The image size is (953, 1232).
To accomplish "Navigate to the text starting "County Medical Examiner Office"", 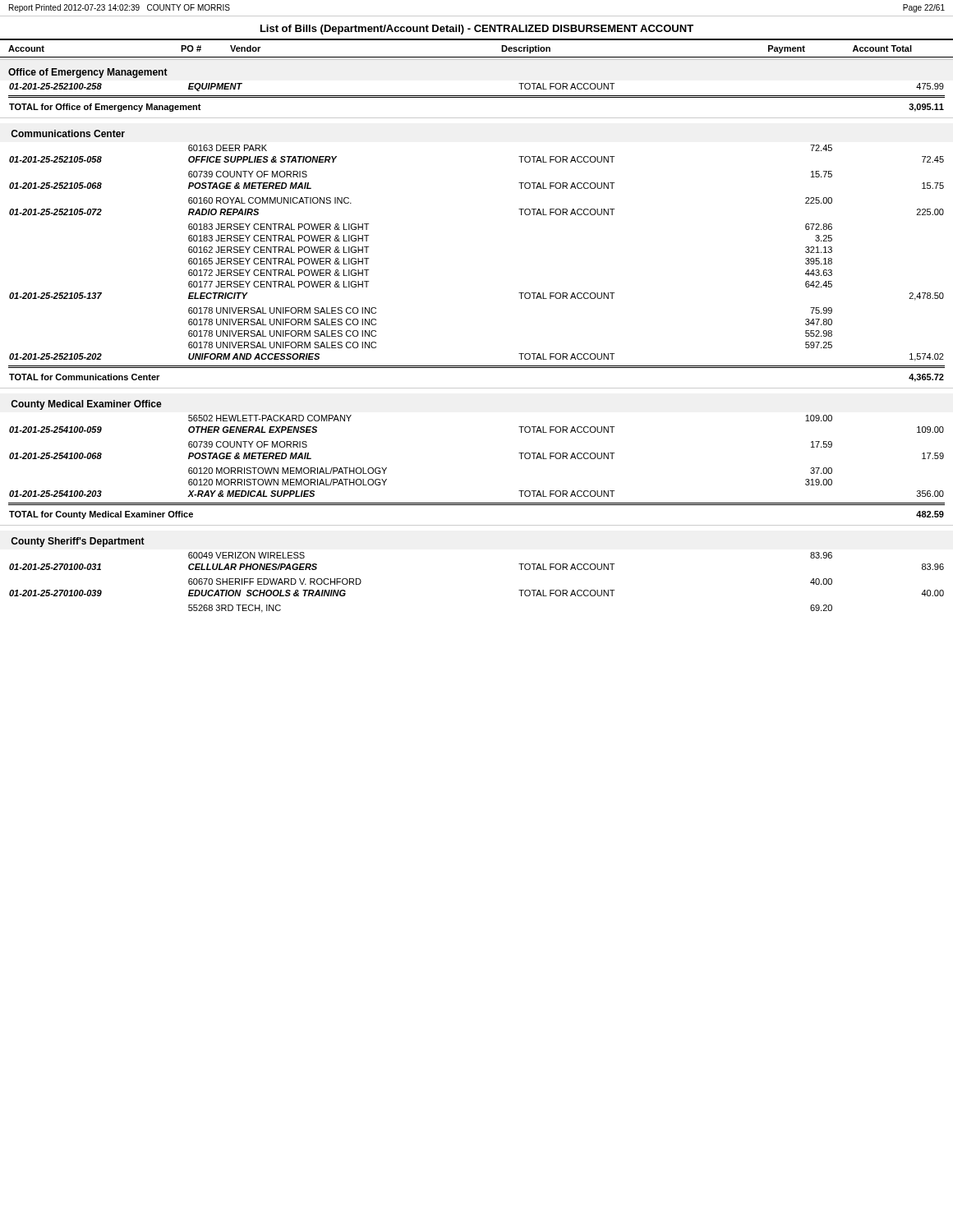I will [85, 404].
